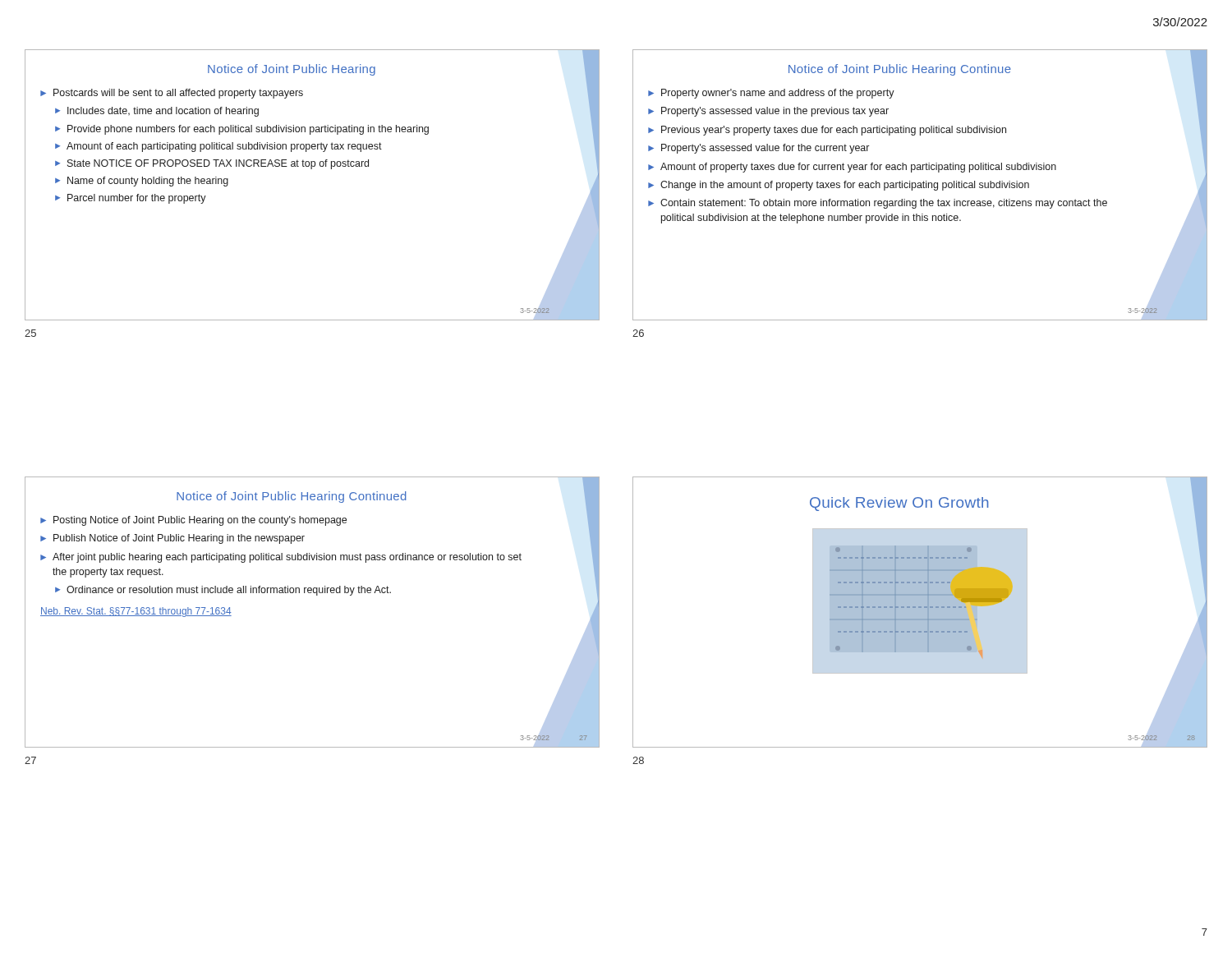Viewport: 1232px width, 953px height.
Task: Find the photo
Action: 920,601
